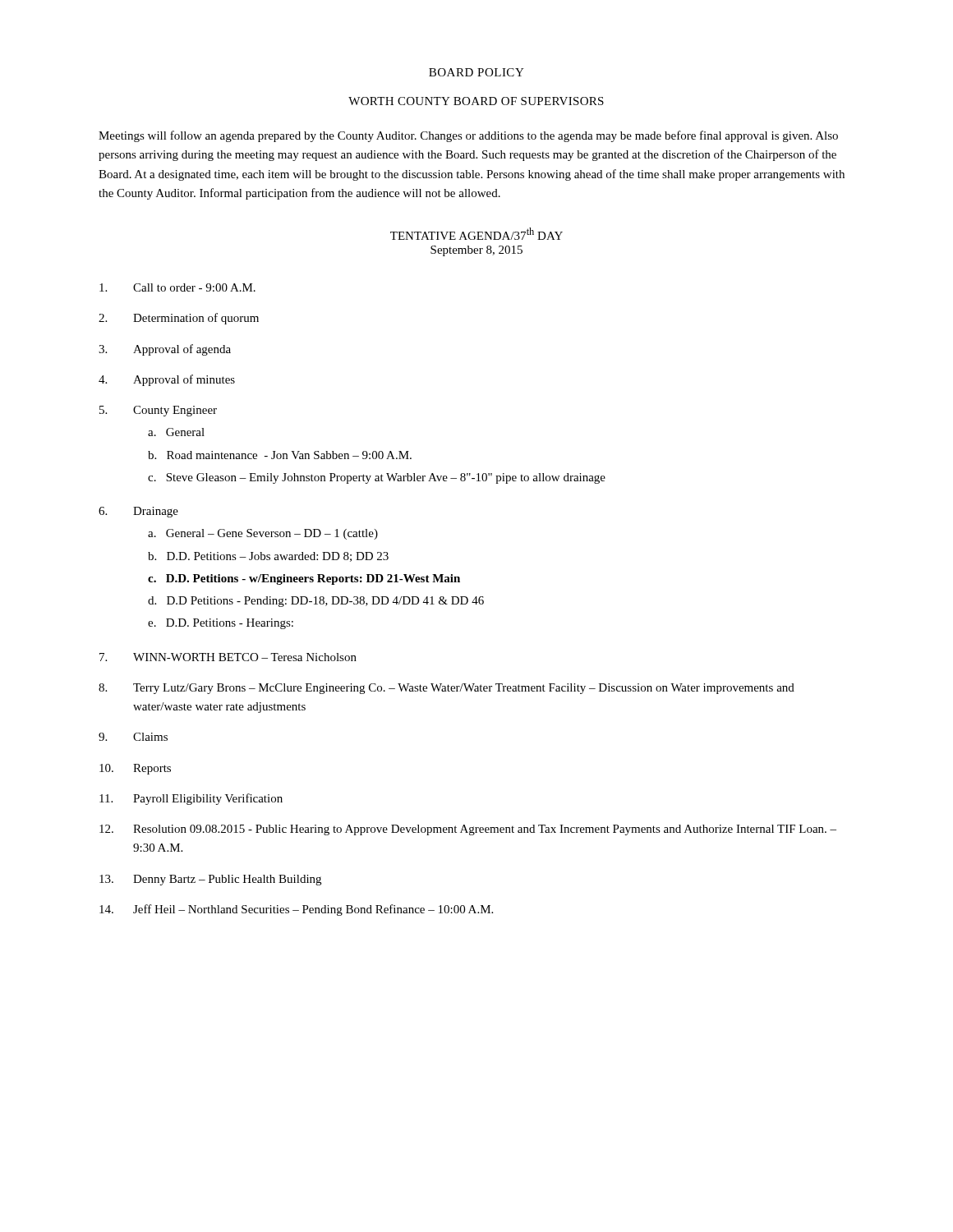
Task: Locate the text "11. Payroll Eligibility Verification"
Action: [x=191, y=799]
